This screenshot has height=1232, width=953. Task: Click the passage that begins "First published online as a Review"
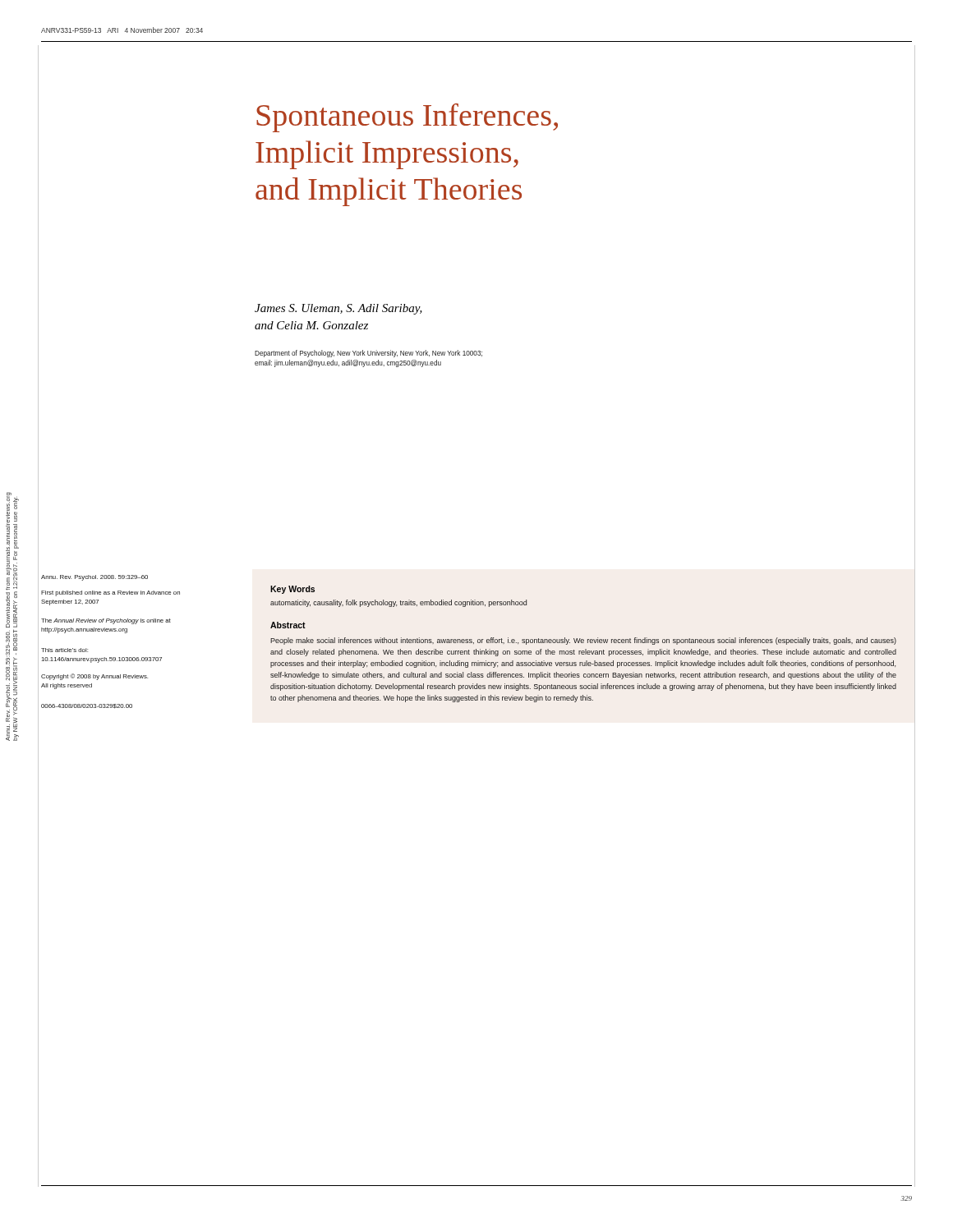[111, 597]
